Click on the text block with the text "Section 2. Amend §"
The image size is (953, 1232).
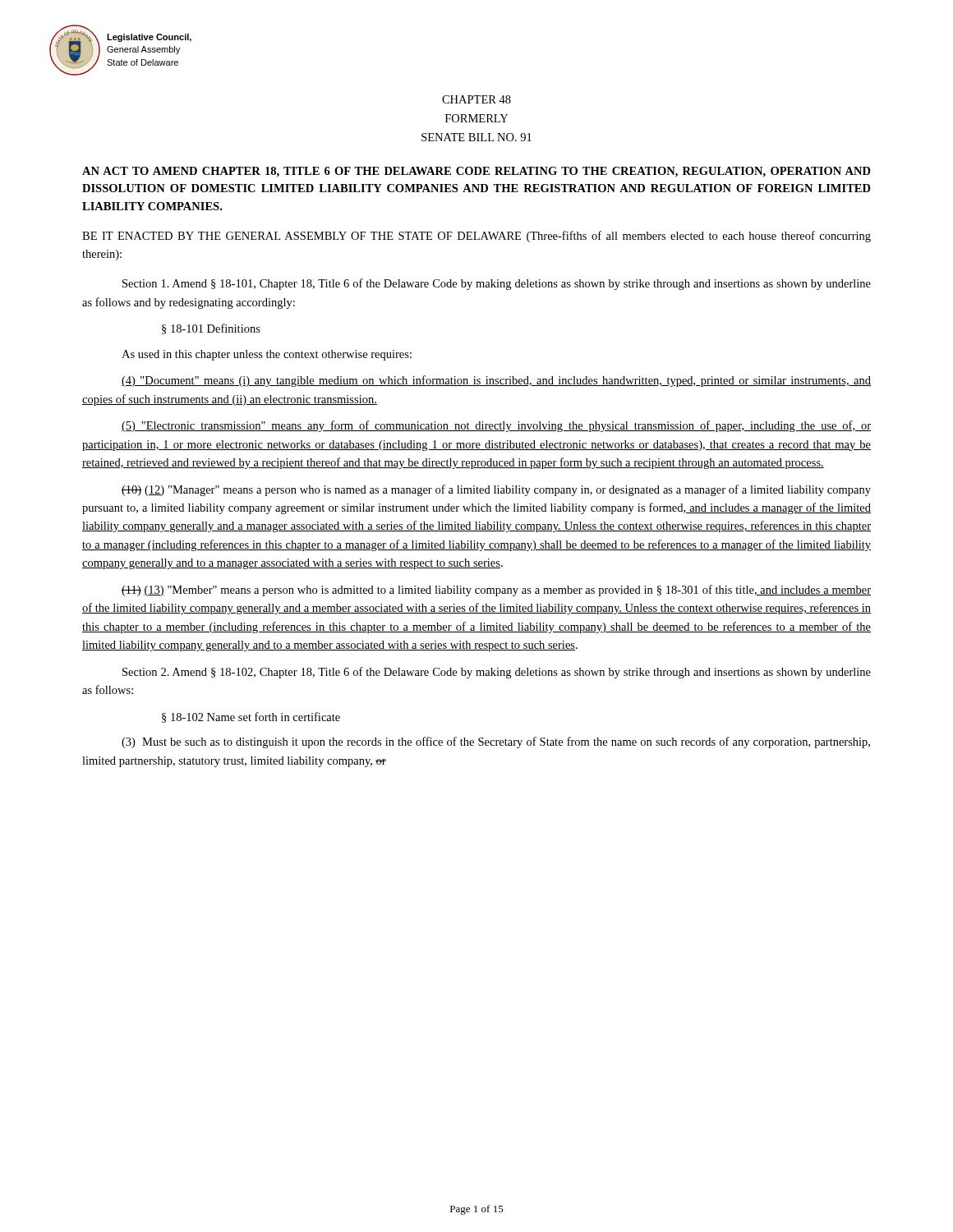pos(476,681)
